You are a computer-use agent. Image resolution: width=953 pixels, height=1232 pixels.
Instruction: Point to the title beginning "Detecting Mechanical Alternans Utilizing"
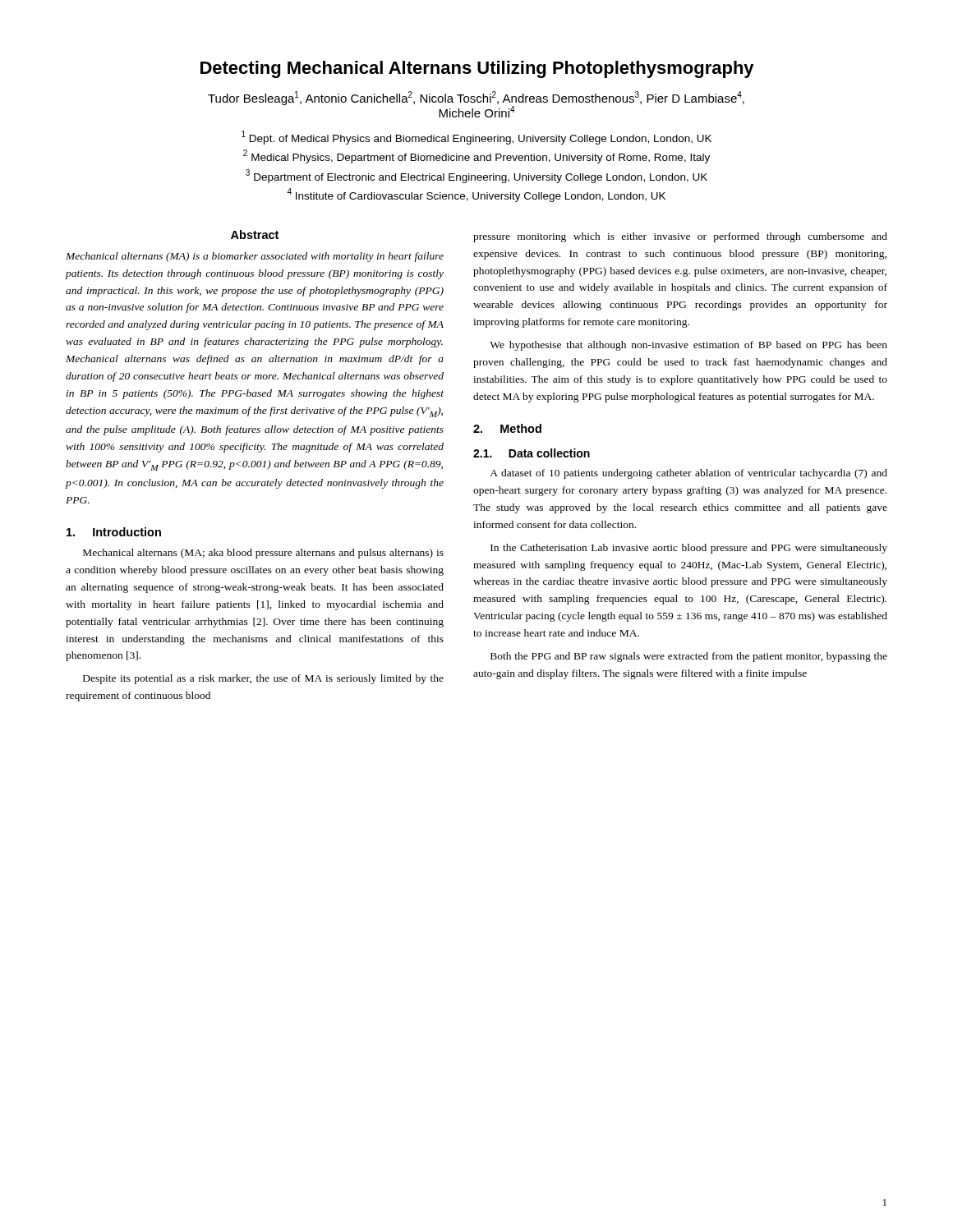tap(476, 68)
